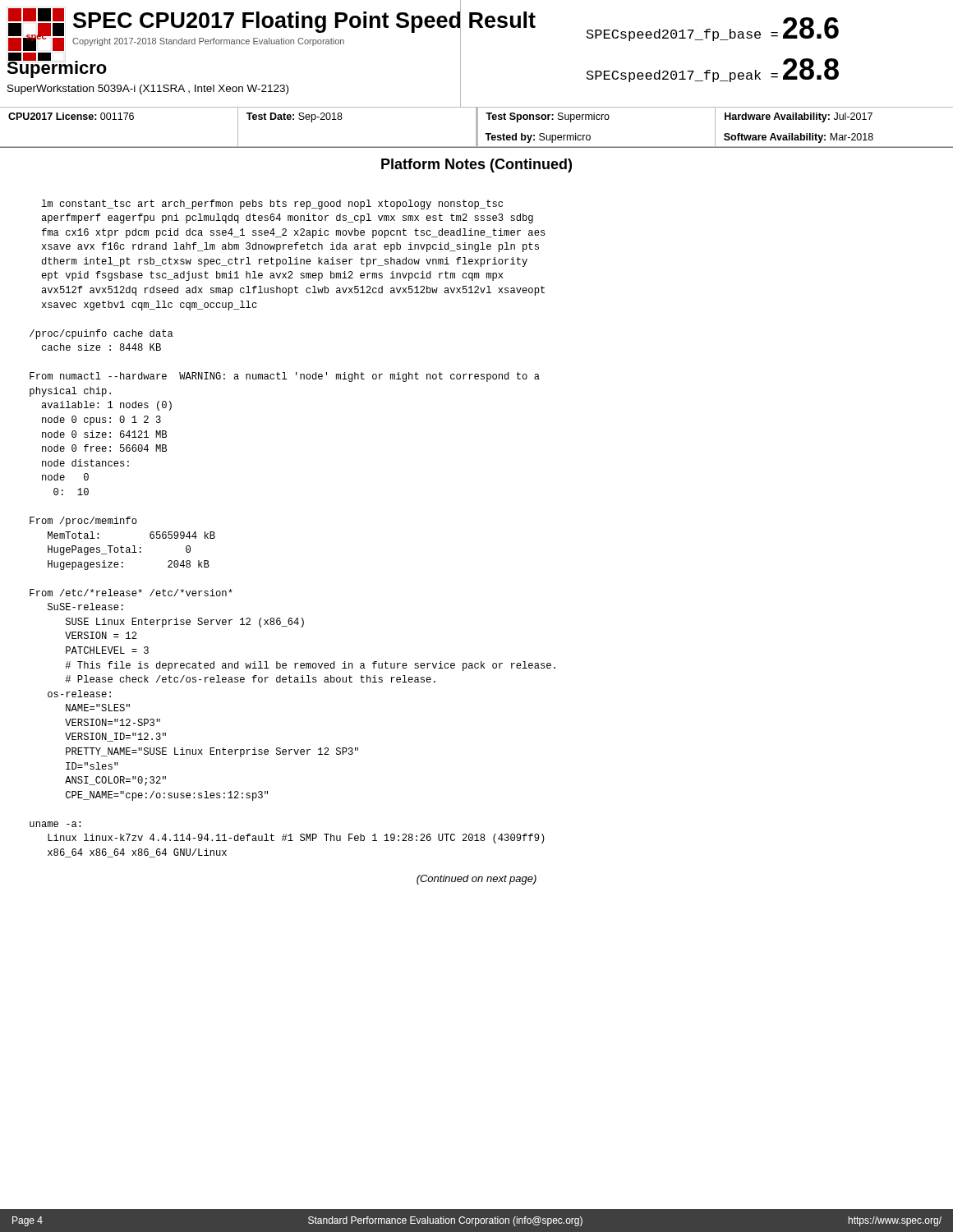Screen dimensions: 1232x953
Task: Click on the text block that says "lm constant_tsc art arch_perfmon pebs bts"
Action: click(x=272, y=205)
